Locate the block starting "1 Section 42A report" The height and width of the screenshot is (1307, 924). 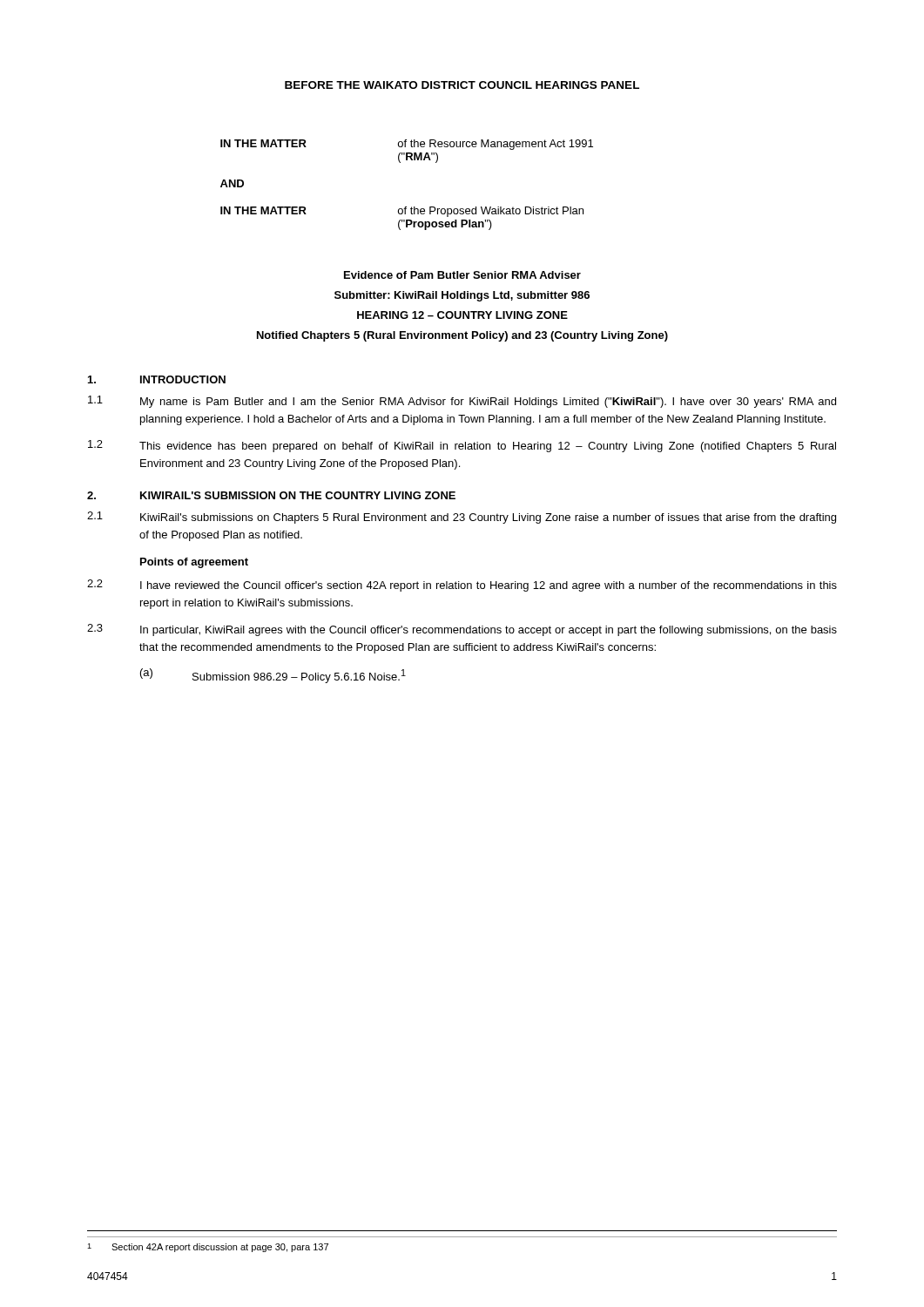pyautogui.click(x=462, y=1246)
